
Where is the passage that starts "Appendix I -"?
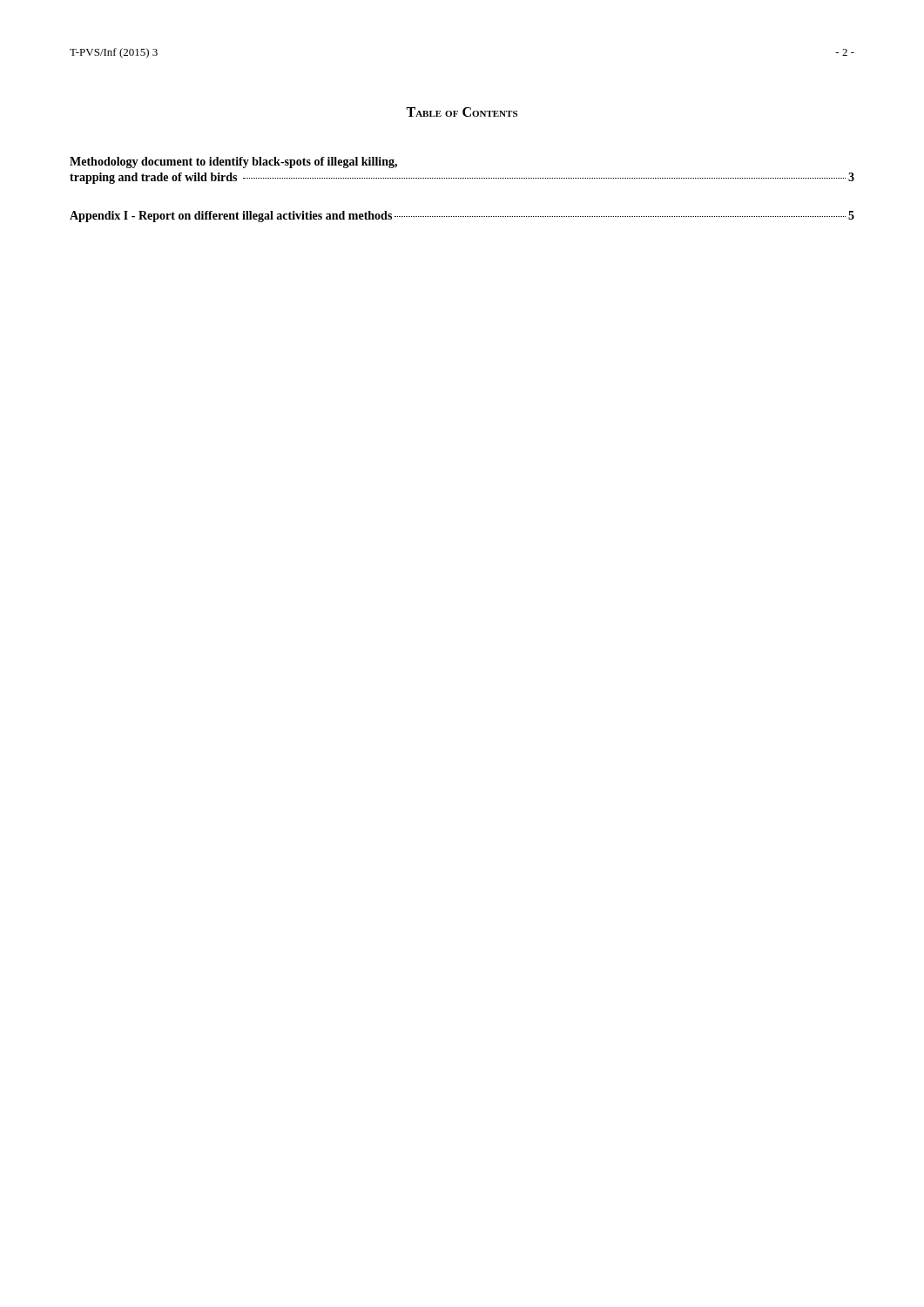(462, 216)
